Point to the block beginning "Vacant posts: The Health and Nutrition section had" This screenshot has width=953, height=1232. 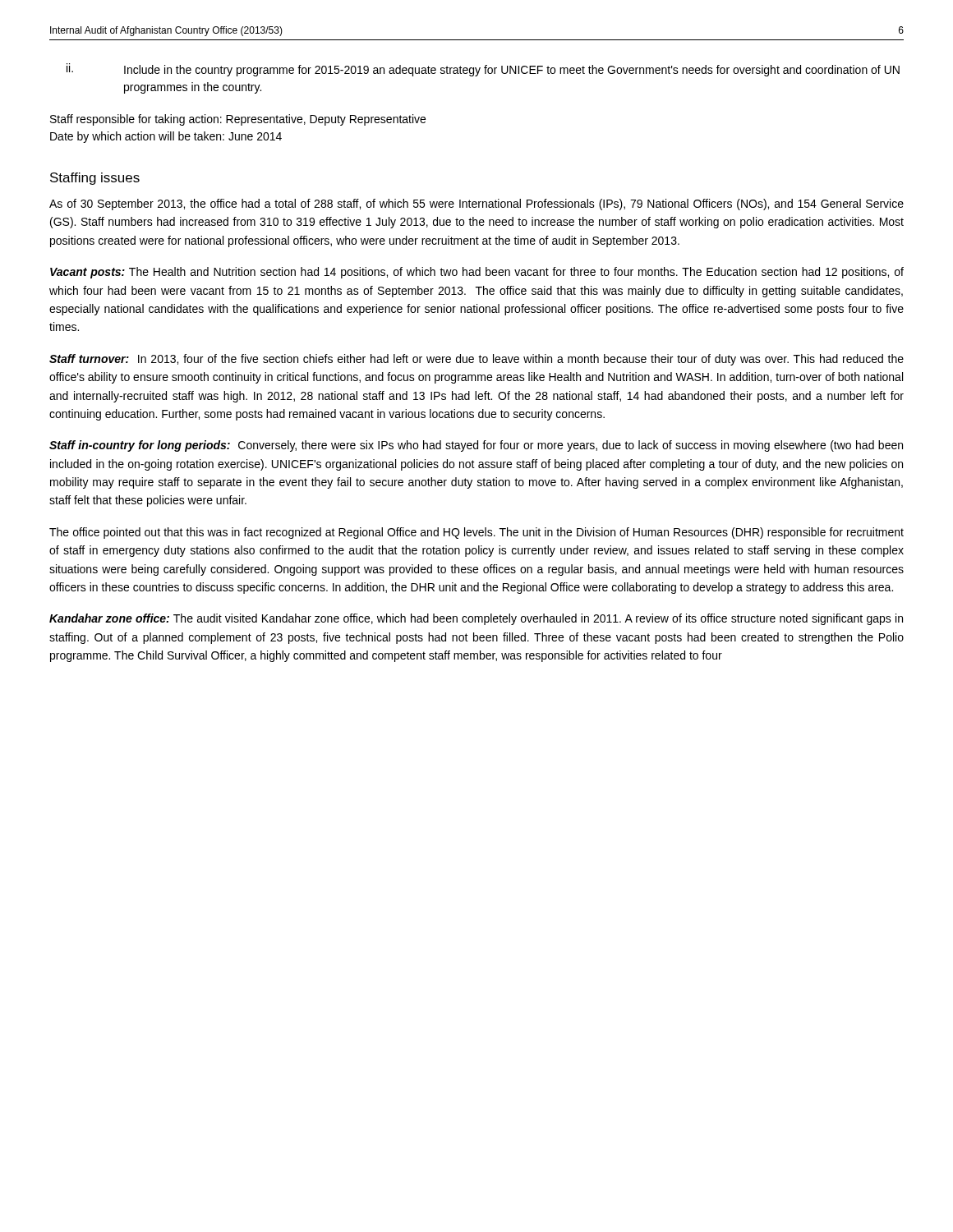click(x=476, y=300)
